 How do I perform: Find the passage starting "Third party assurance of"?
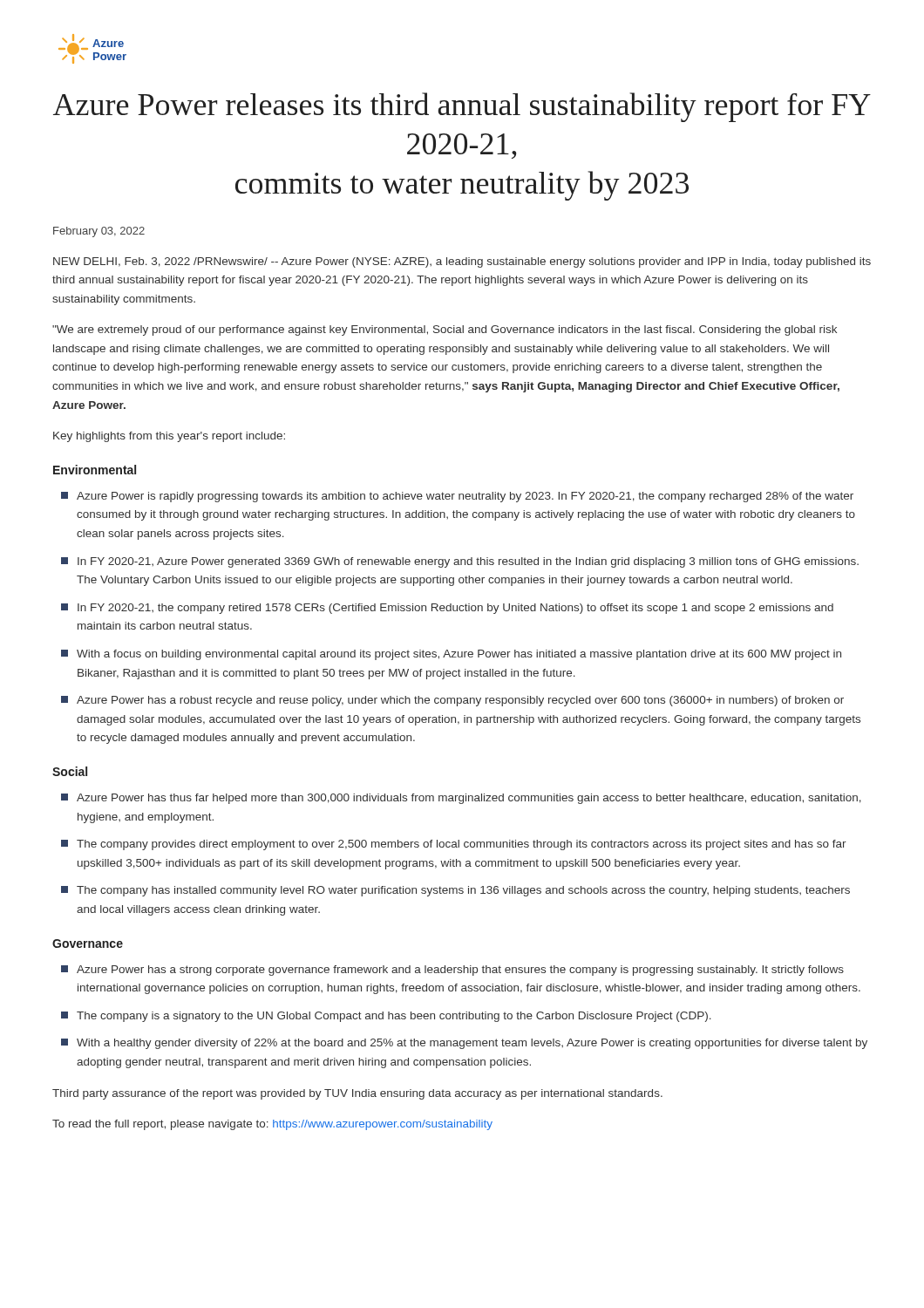coord(358,1093)
